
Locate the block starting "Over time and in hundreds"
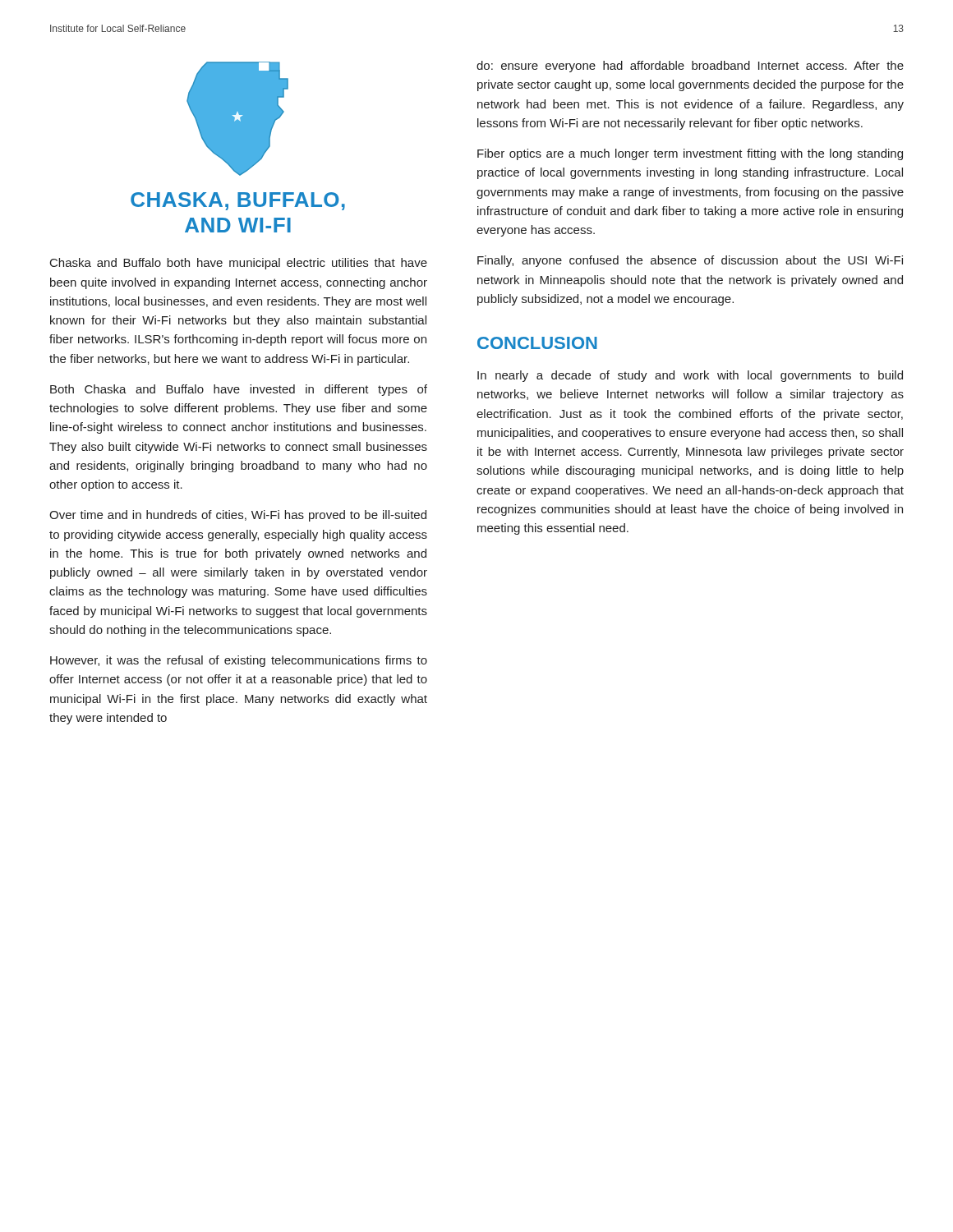[x=238, y=572]
